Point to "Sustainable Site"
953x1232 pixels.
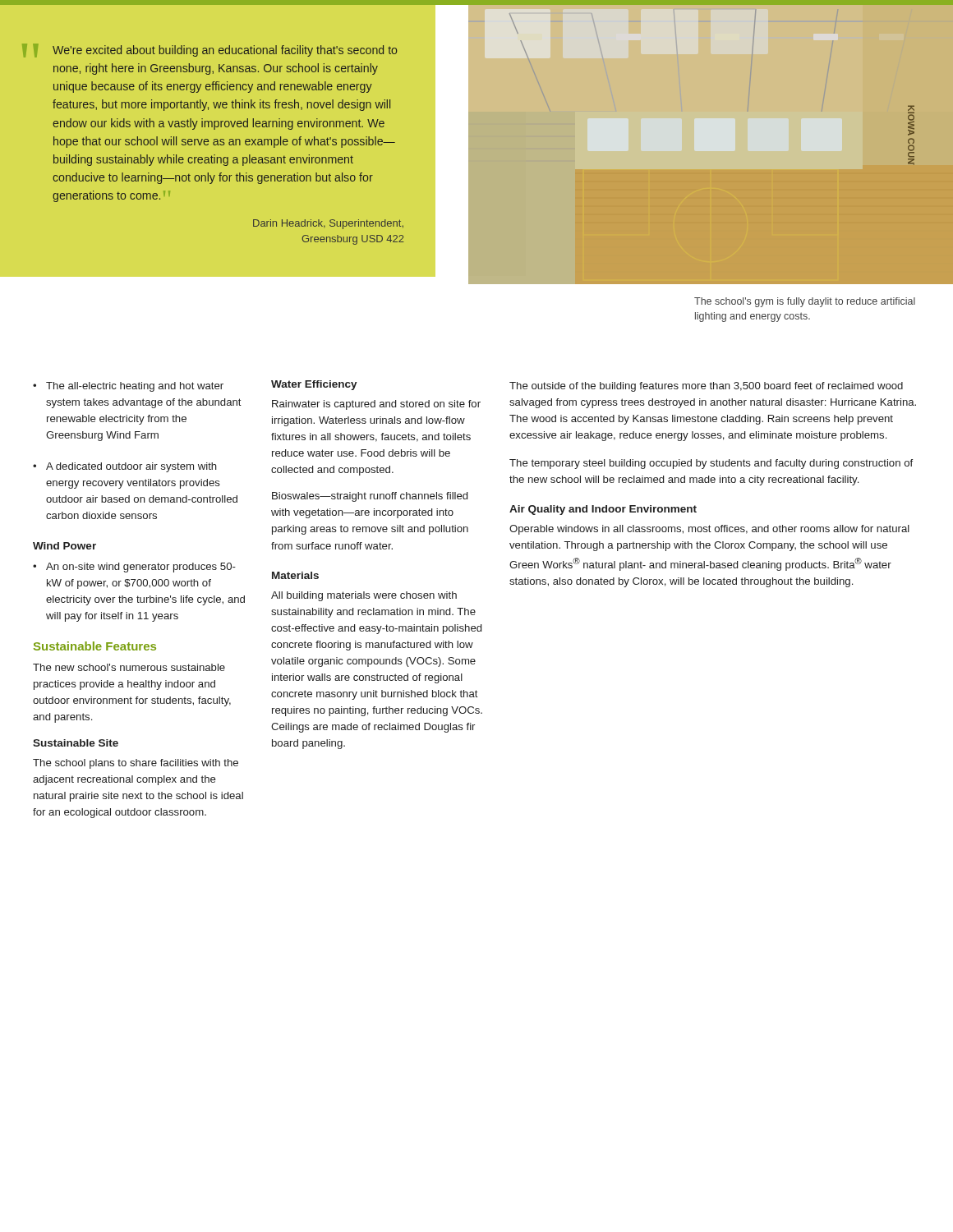point(76,743)
